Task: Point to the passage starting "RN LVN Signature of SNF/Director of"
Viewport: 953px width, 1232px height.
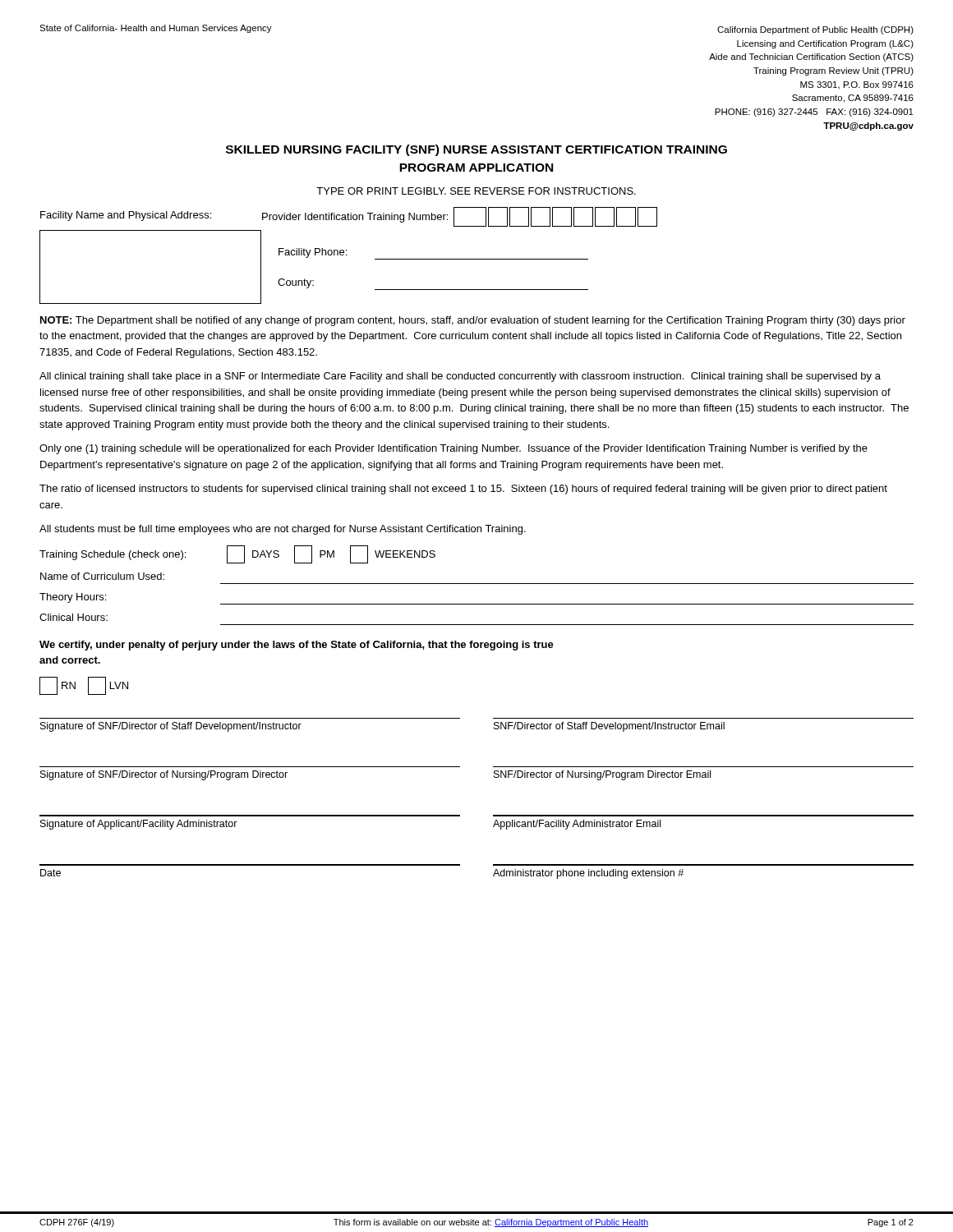Action: (84, 686)
